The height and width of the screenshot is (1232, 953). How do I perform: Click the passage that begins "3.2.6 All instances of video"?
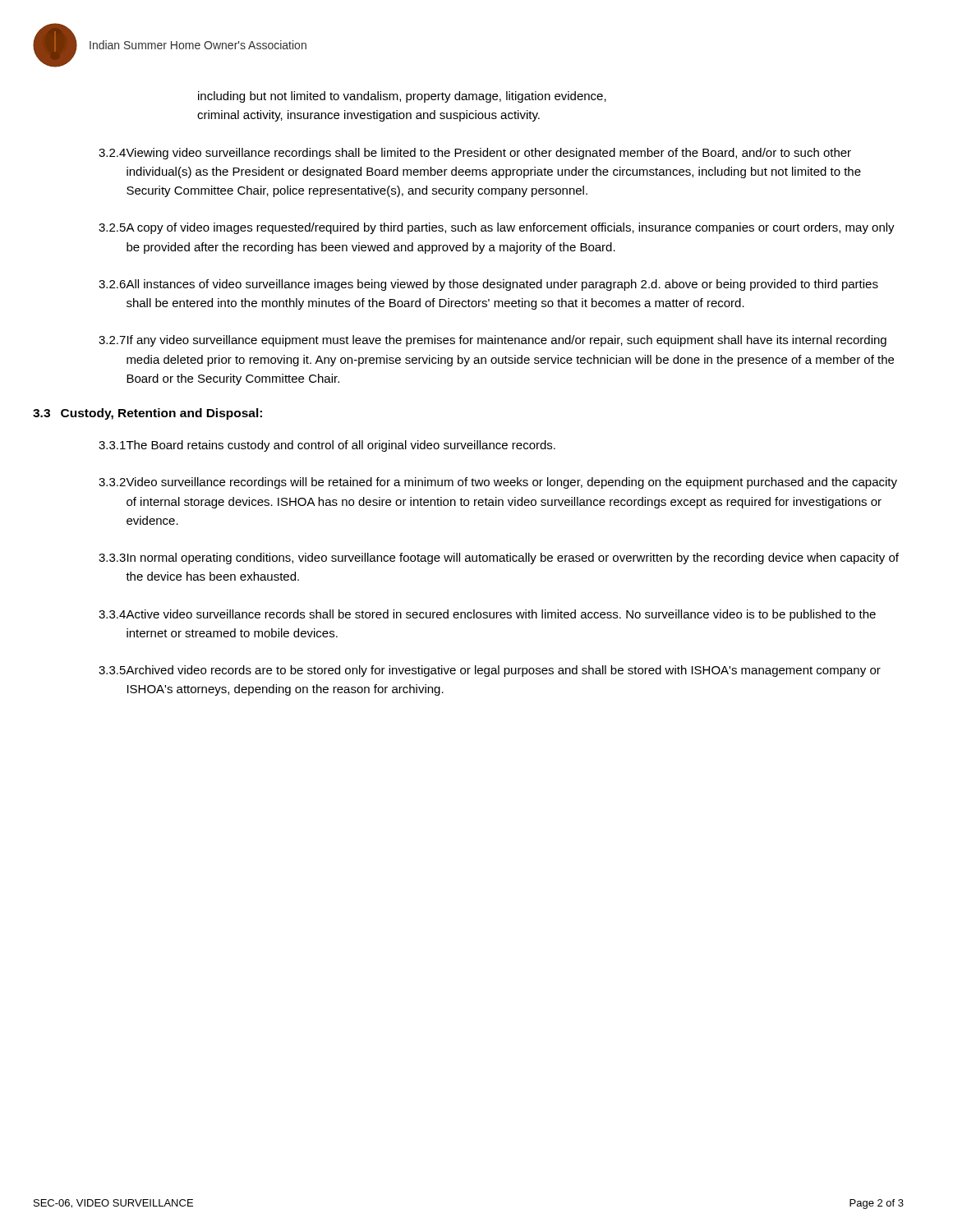pos(468,293)
